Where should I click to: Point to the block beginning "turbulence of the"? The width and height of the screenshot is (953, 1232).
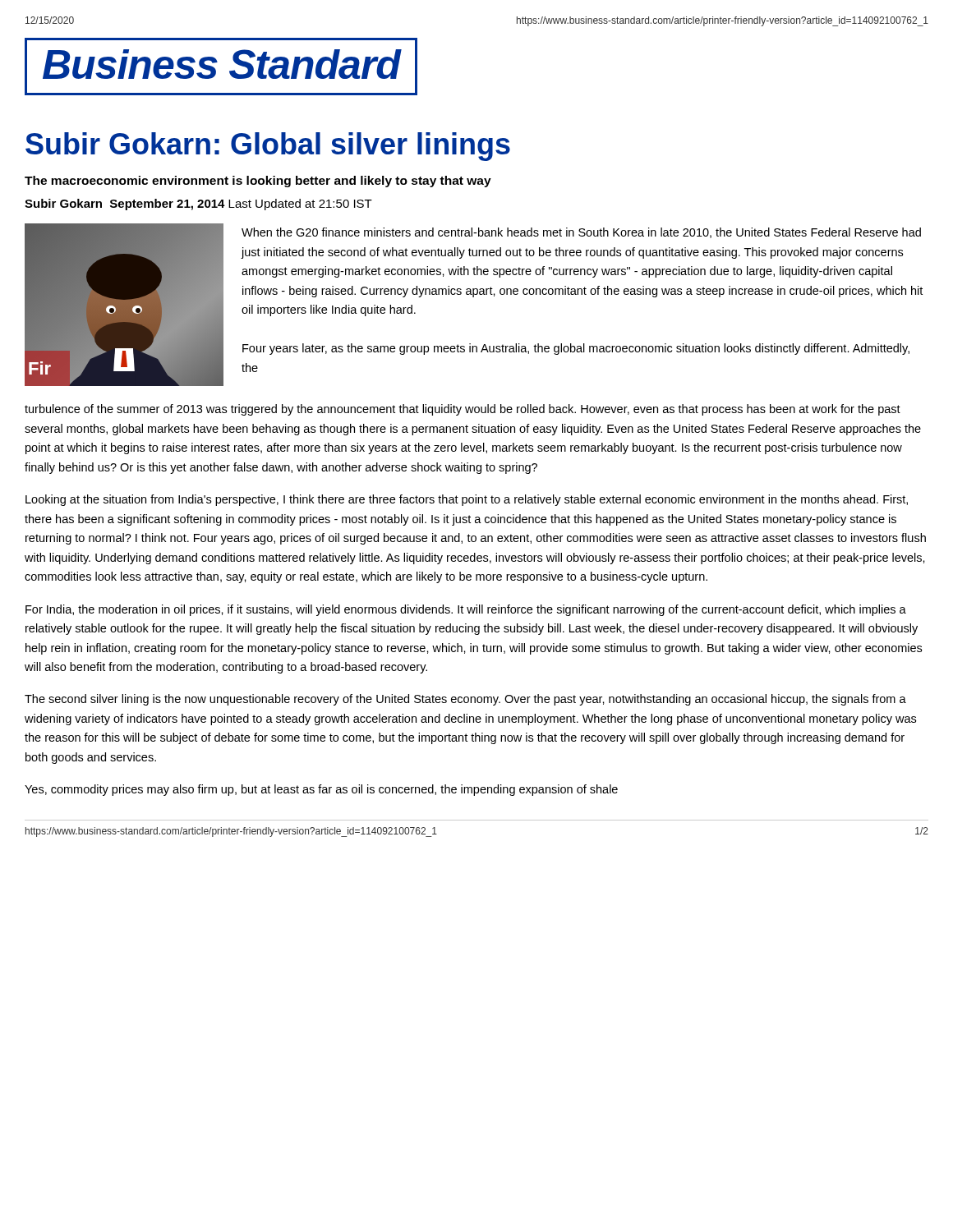coord(473,438)
